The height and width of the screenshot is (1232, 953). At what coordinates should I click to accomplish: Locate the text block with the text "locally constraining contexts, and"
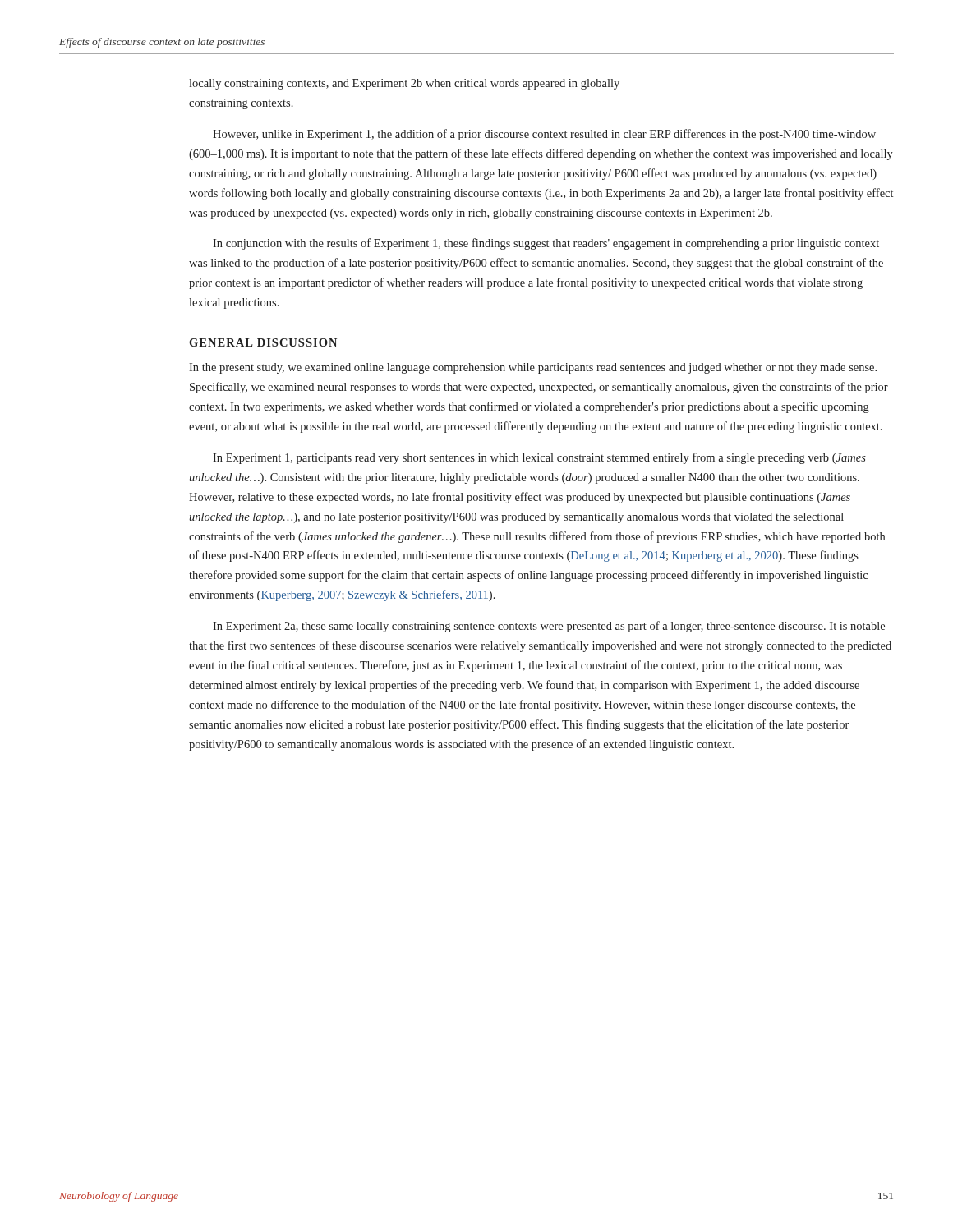[x=541, y=193]
